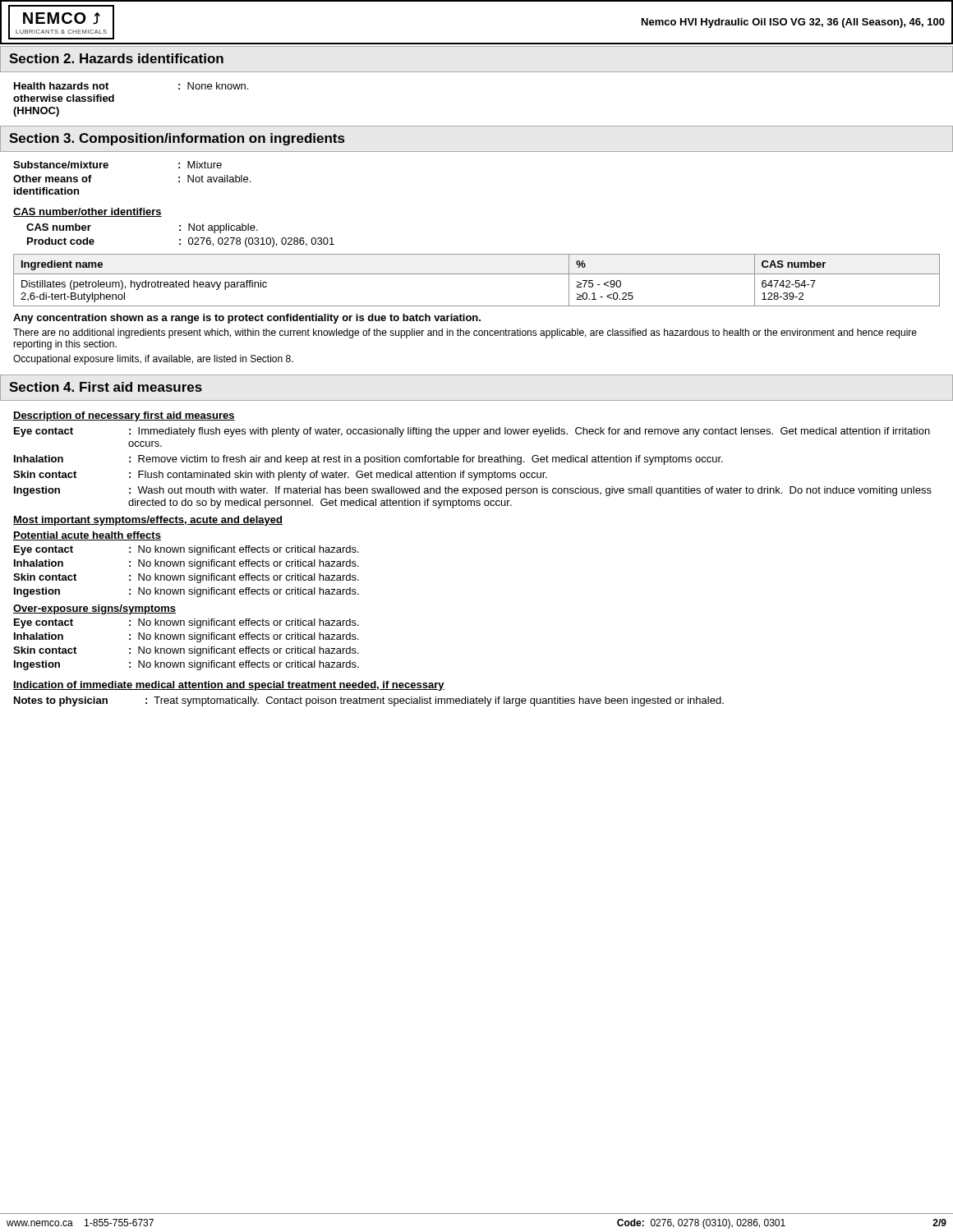Point to the text starting "Section 2. Hazards"
The image size is (953, 1232).
point(117,59)
